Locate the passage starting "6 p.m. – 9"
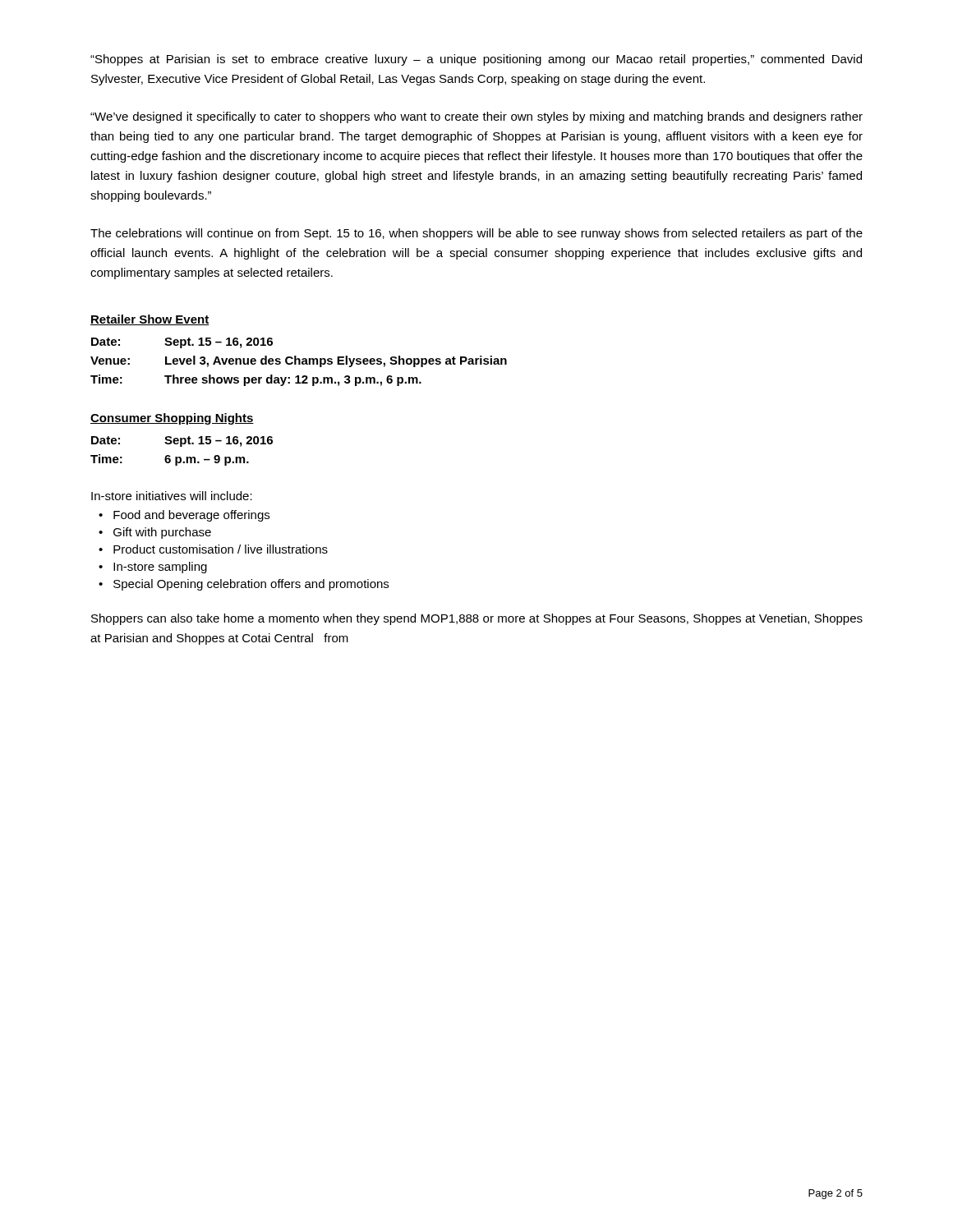Image resolution: width=953 pixels, height=1232 pixels. click(x=207, y=459)
